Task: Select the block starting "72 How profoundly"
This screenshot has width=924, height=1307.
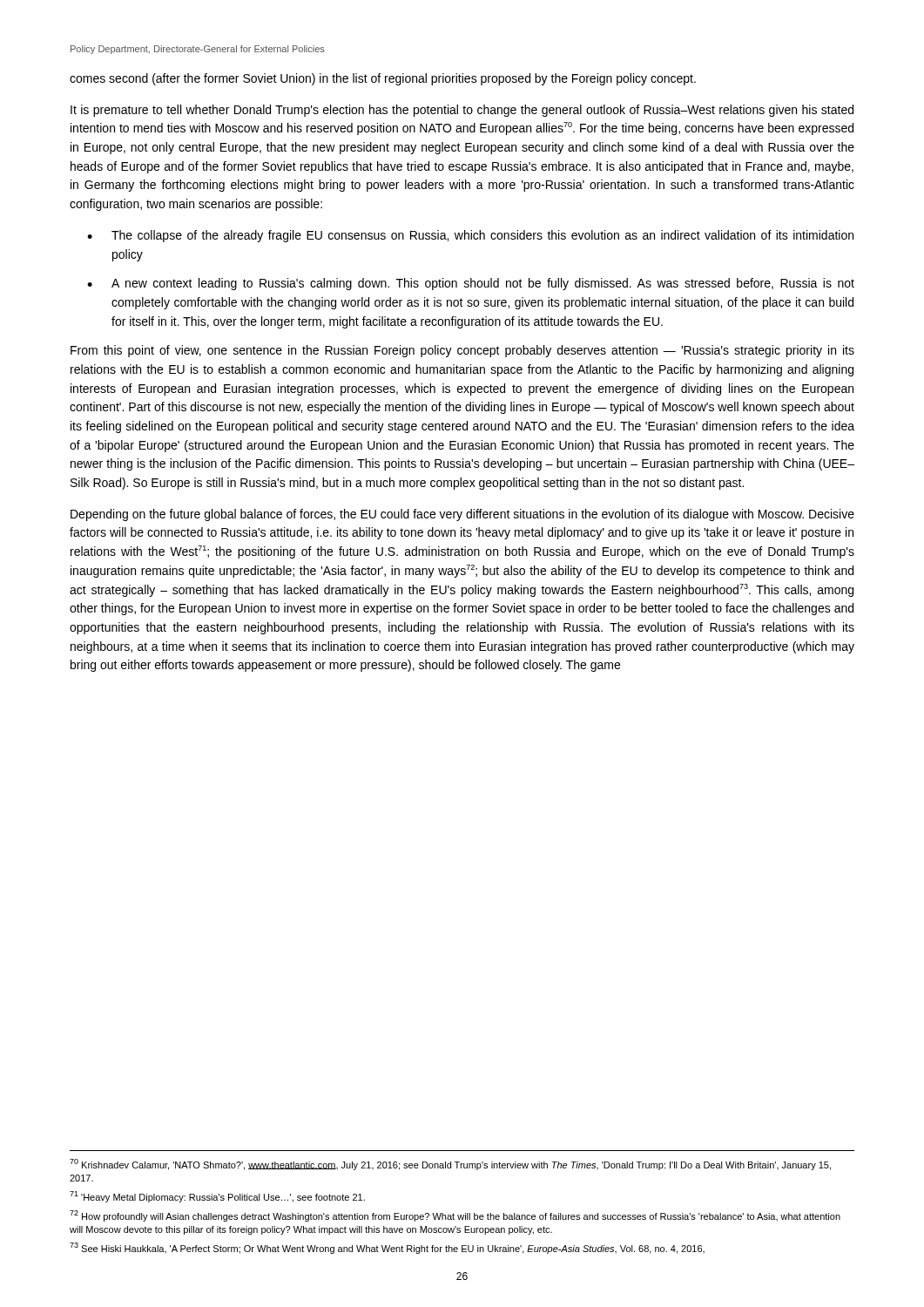Action: pyautogui.click(x=455, y=1222)
